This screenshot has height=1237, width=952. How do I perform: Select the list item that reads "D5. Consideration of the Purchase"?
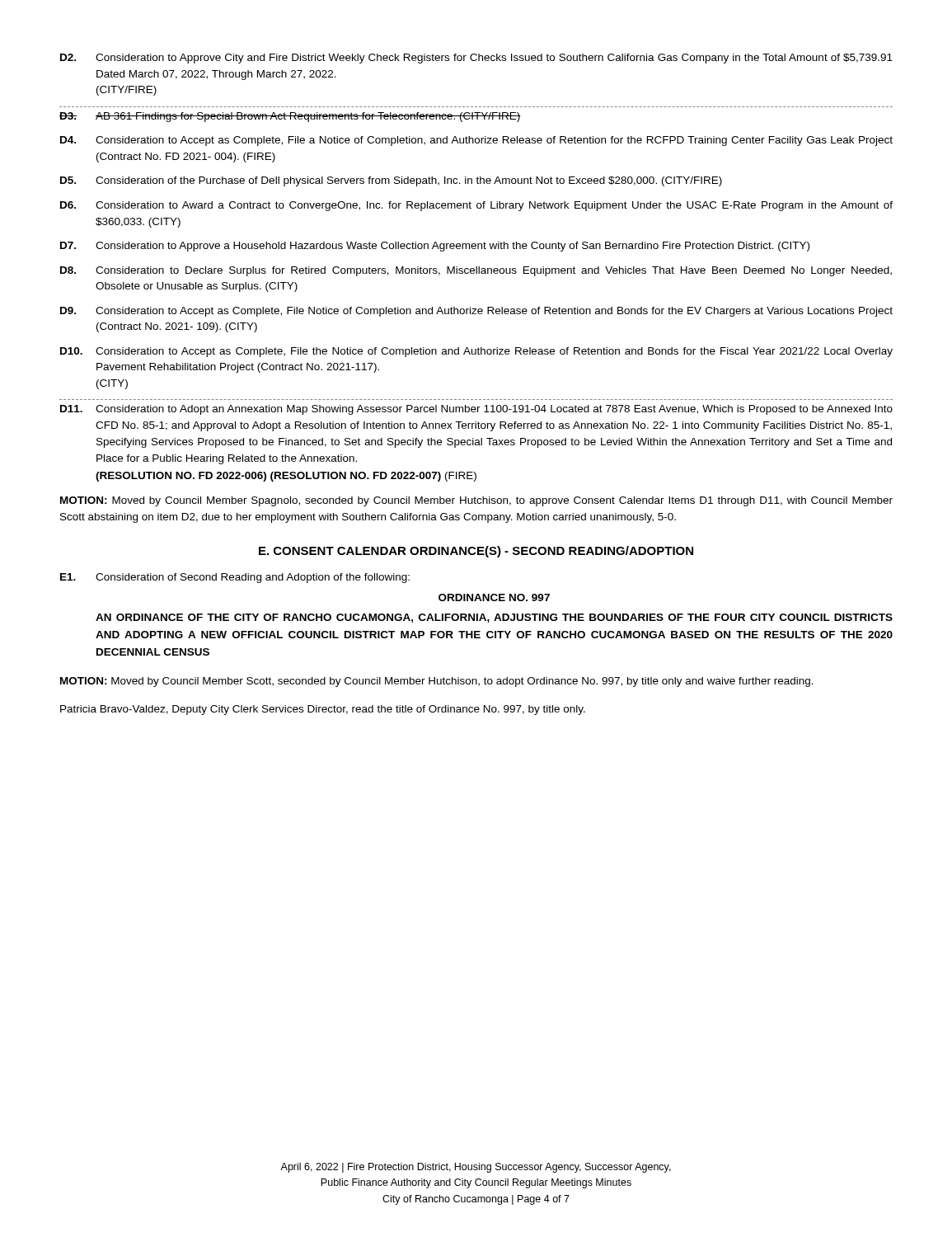click(x=476, y=181)
